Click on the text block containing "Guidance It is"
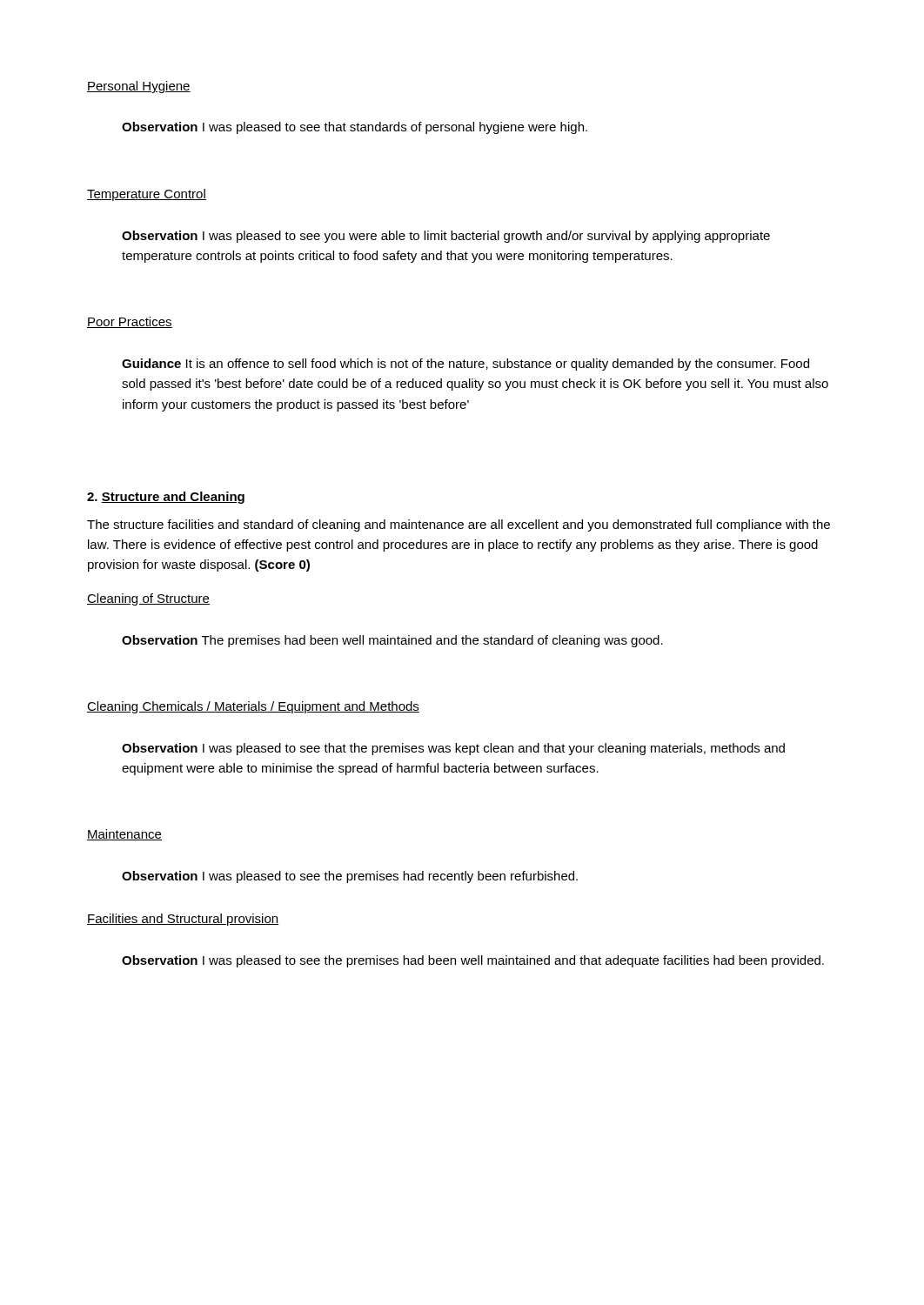924x1305 pixels. click(x=475, y=383)
